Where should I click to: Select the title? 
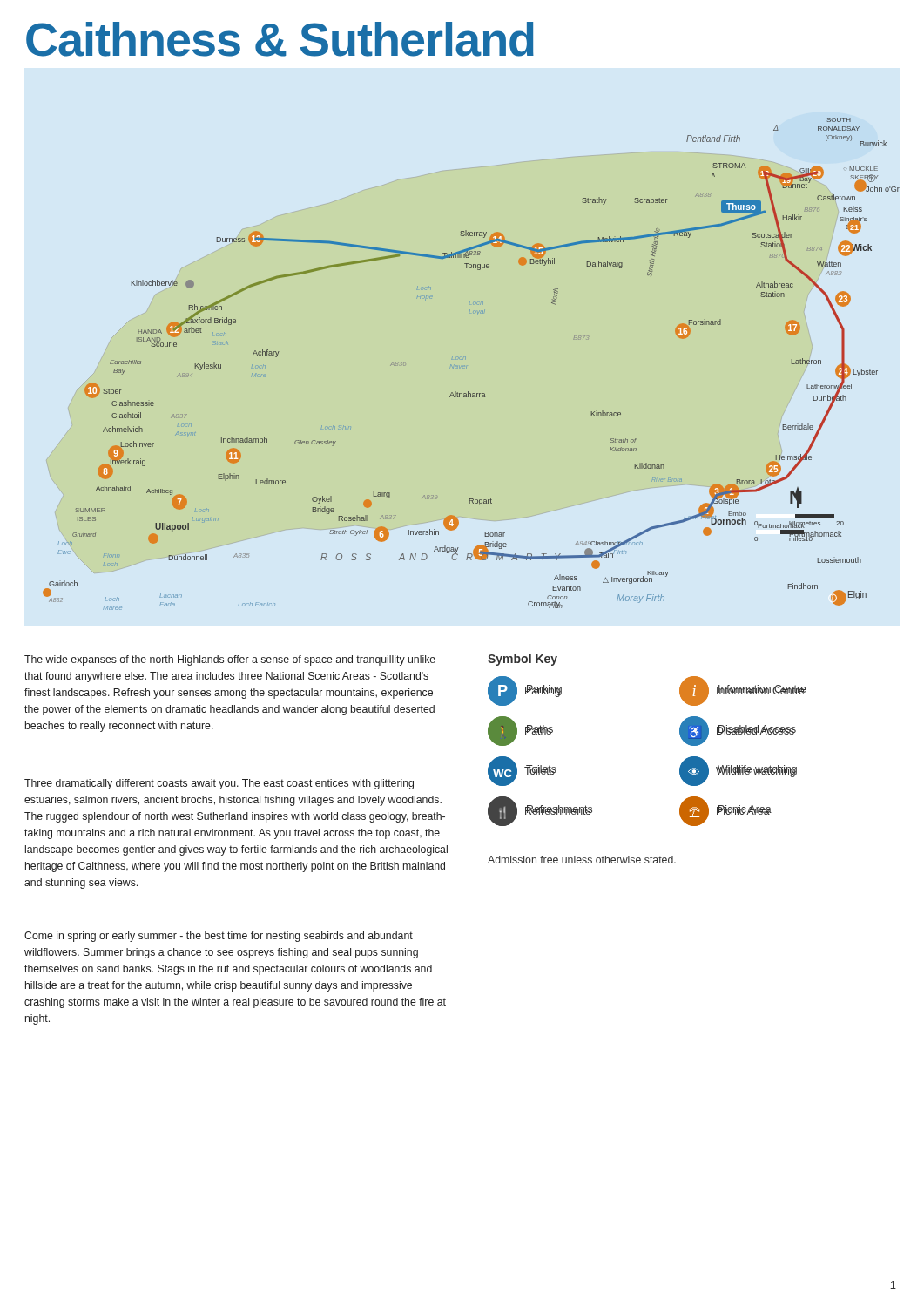click(280, 39)
